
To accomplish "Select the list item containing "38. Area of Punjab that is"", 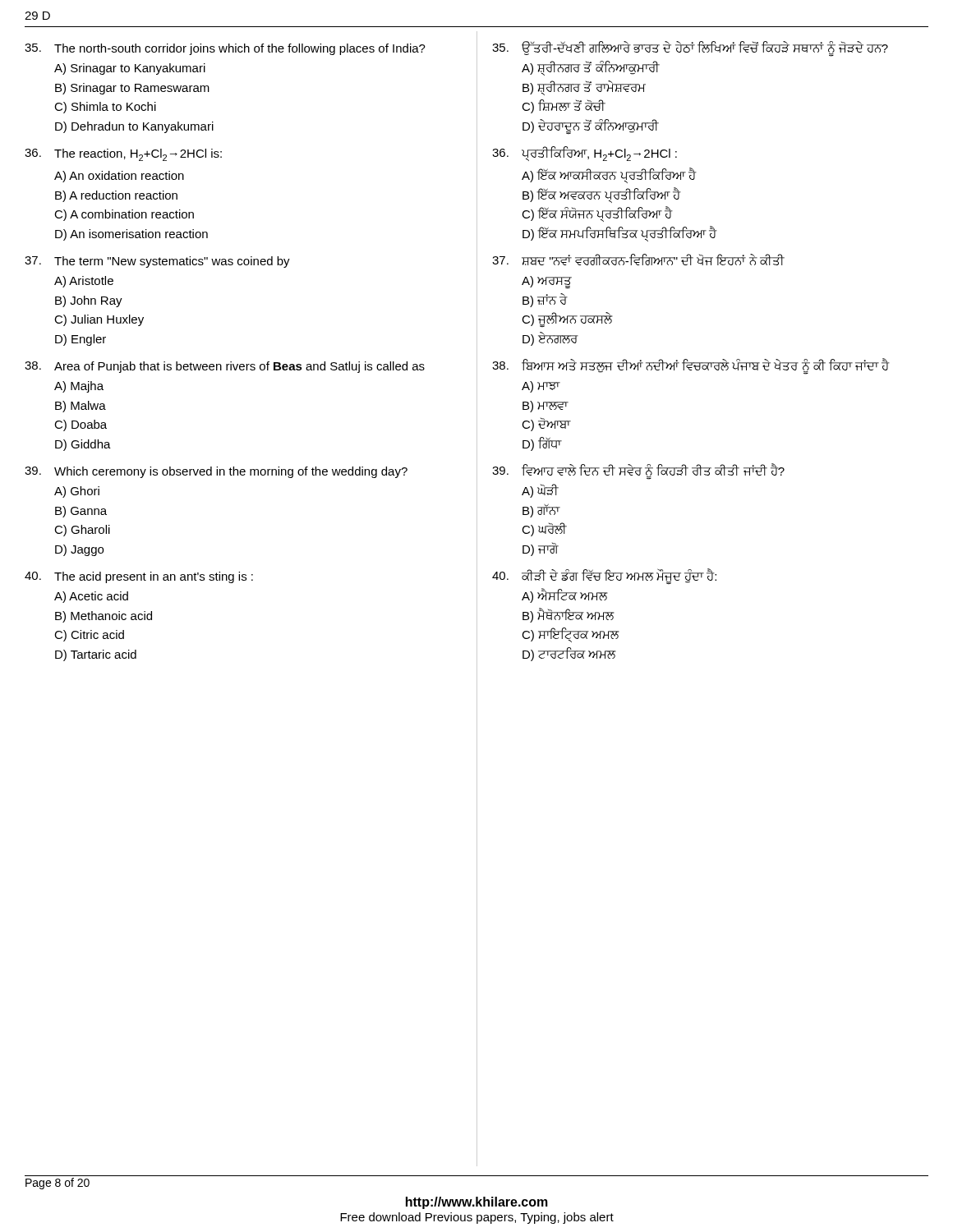I will pyautogui.click(x=225, y=367).
